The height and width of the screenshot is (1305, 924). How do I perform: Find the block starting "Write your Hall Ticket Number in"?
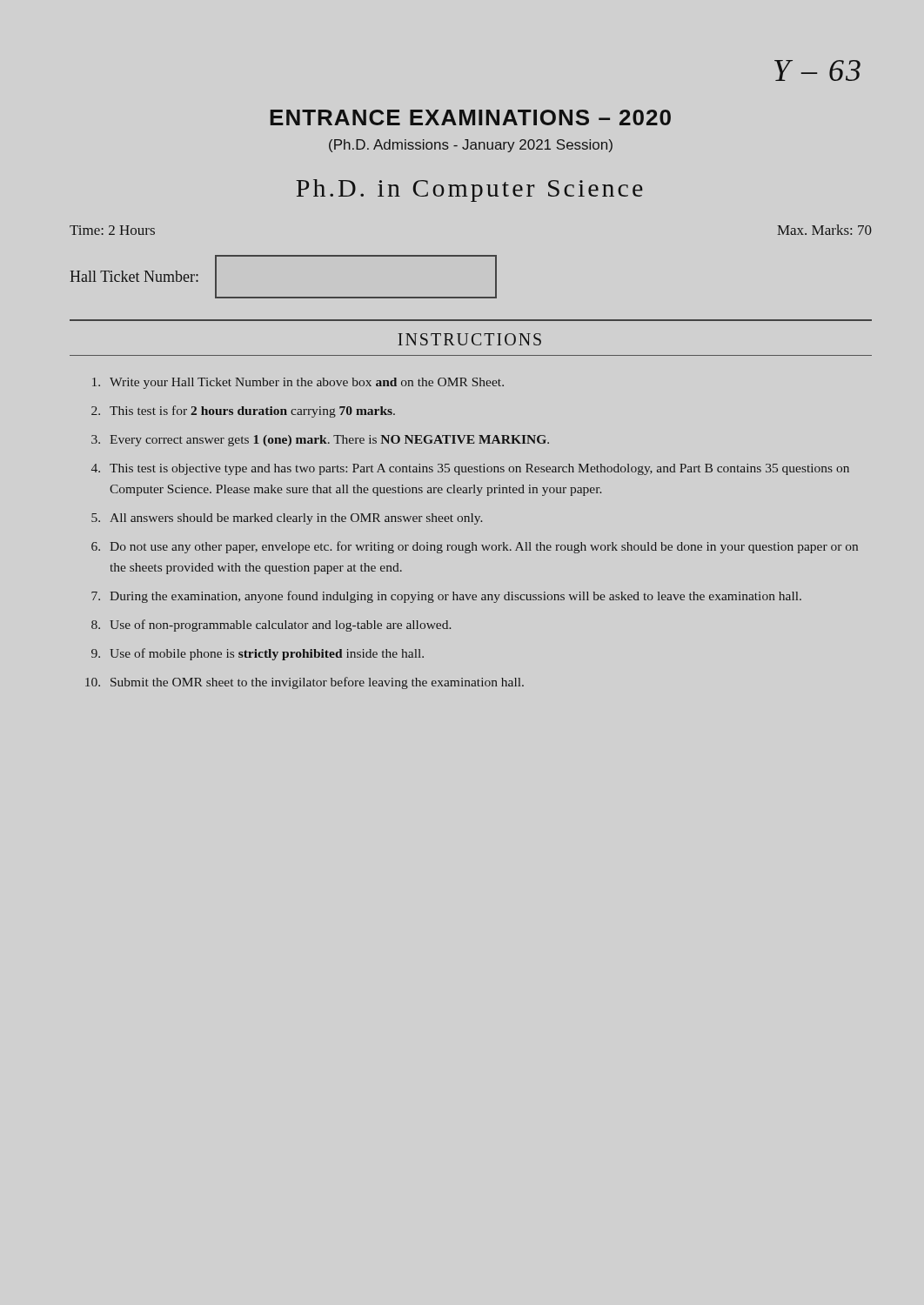click(471, 382)
